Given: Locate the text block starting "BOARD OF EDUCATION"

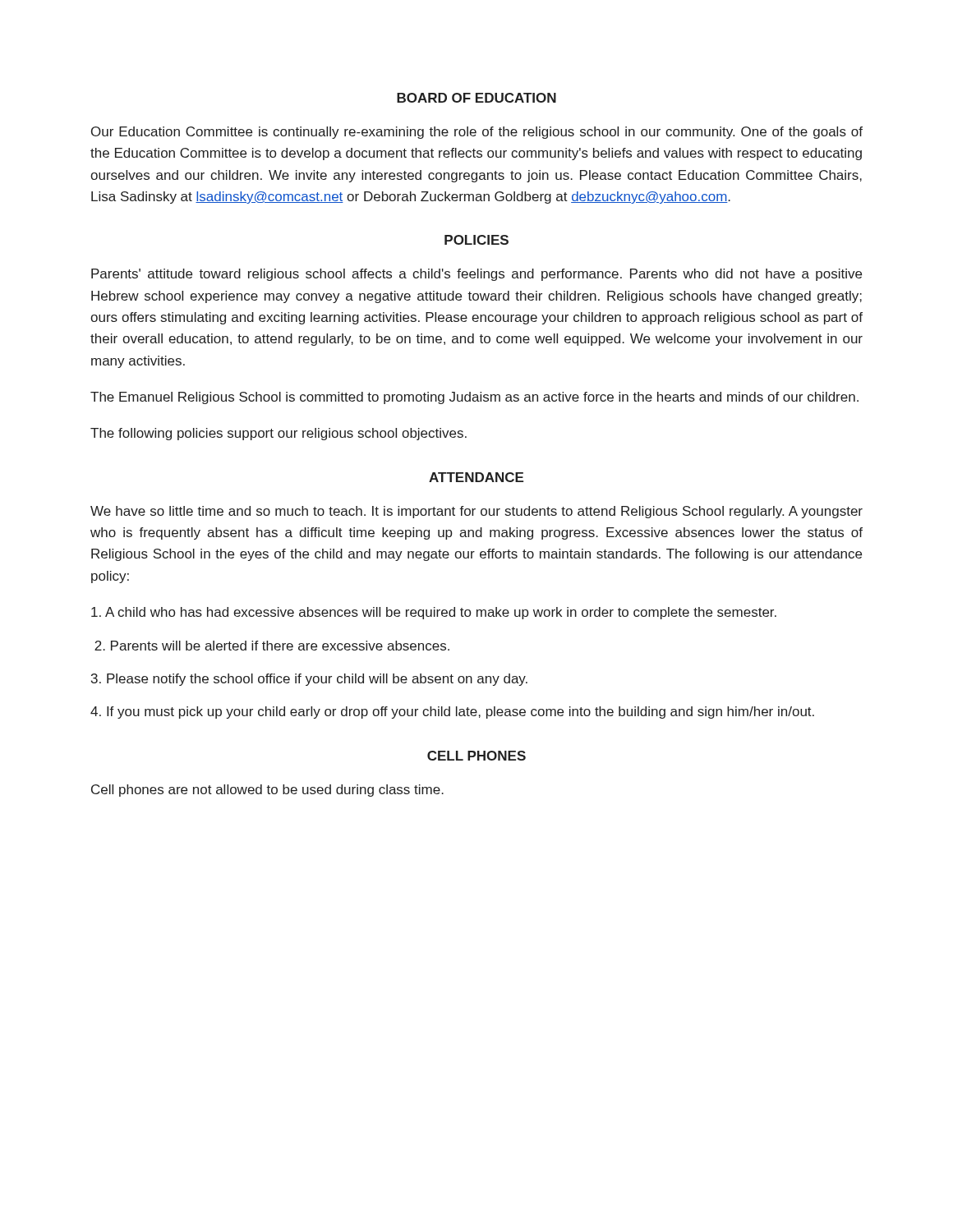Looking at the screenshot, I should pyautogui.click(x=476, y=98).
